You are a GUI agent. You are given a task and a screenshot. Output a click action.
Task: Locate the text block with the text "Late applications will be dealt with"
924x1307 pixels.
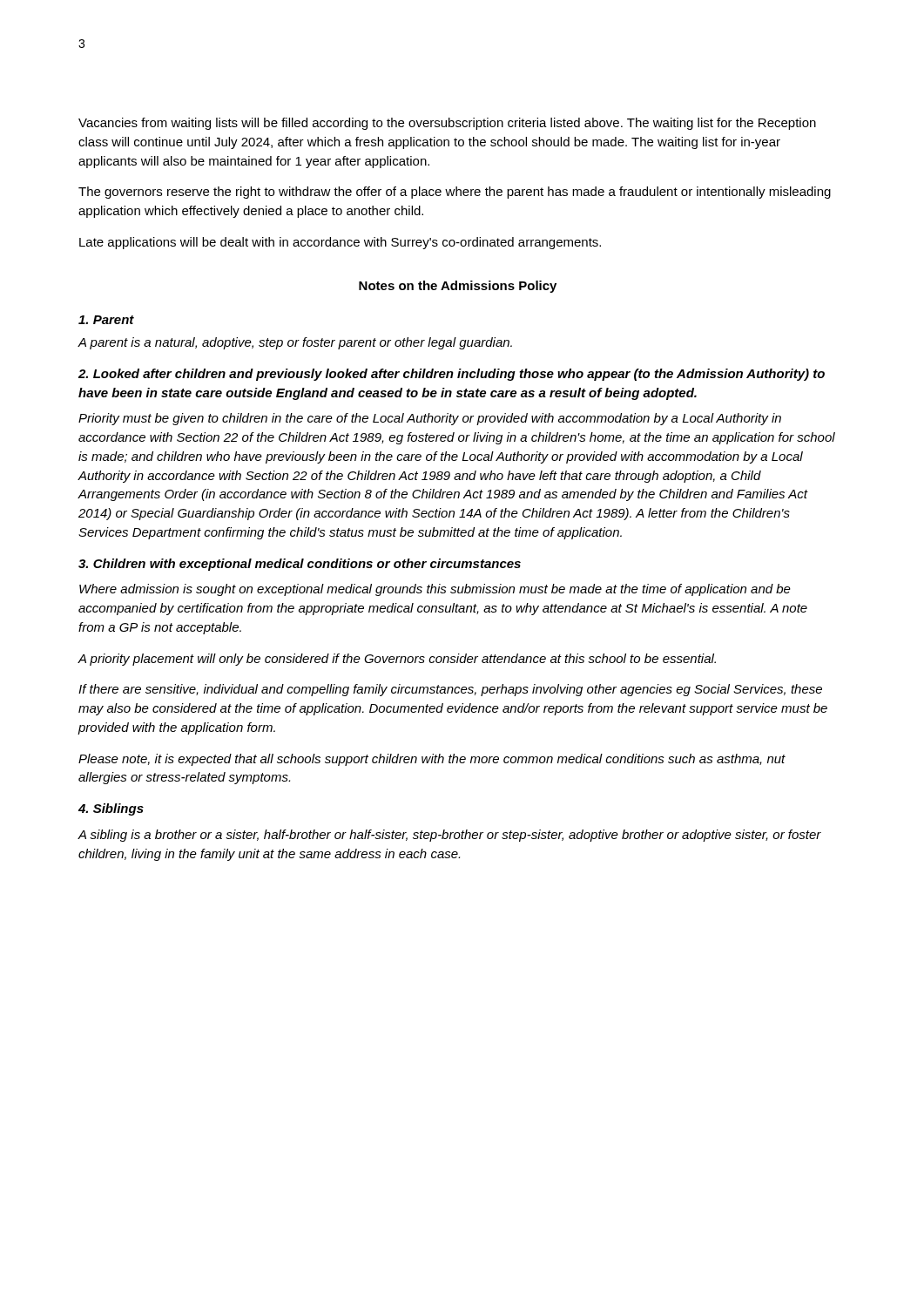click(458, 242)
